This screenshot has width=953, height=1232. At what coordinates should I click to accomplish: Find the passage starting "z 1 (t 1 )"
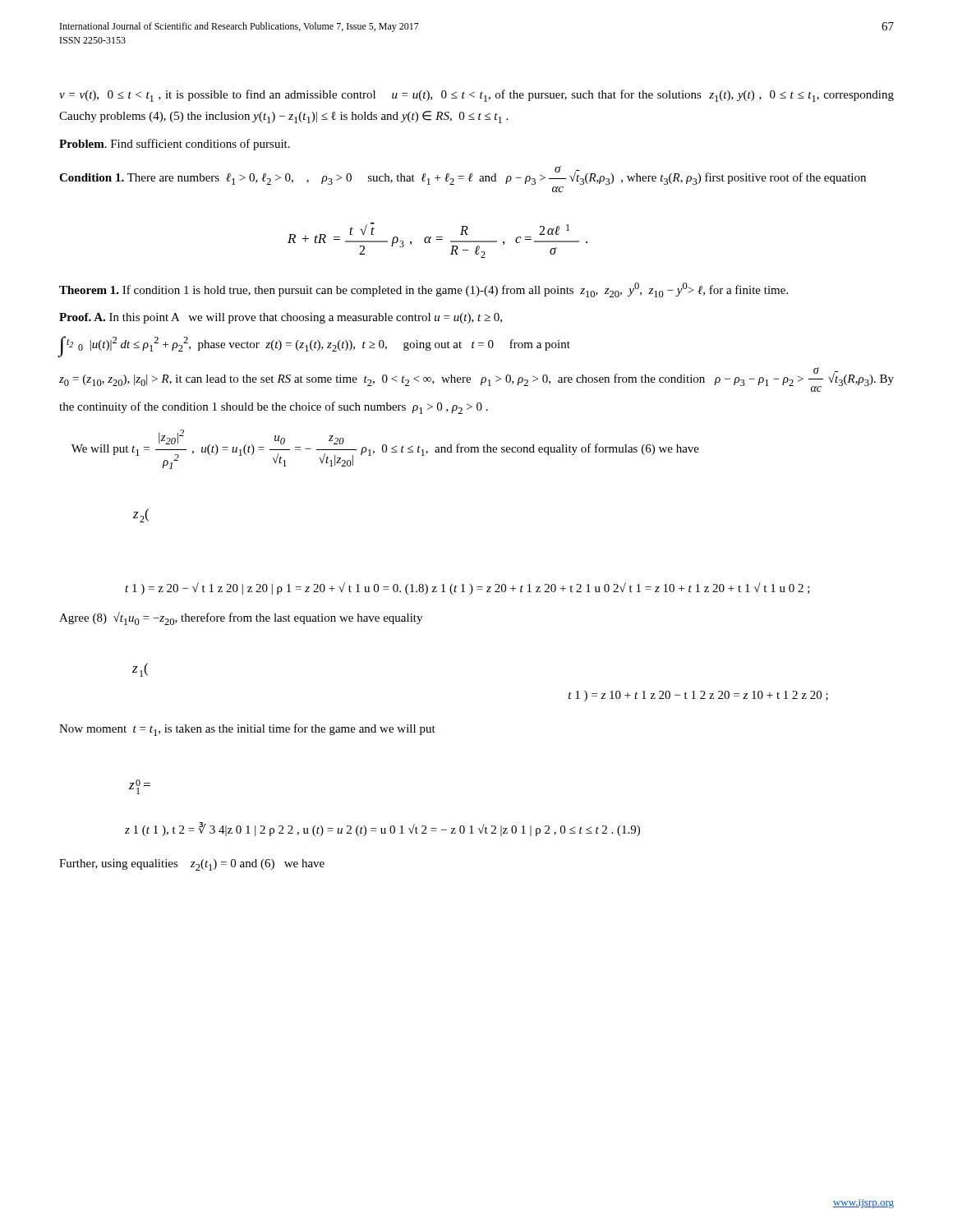[140, 670]
